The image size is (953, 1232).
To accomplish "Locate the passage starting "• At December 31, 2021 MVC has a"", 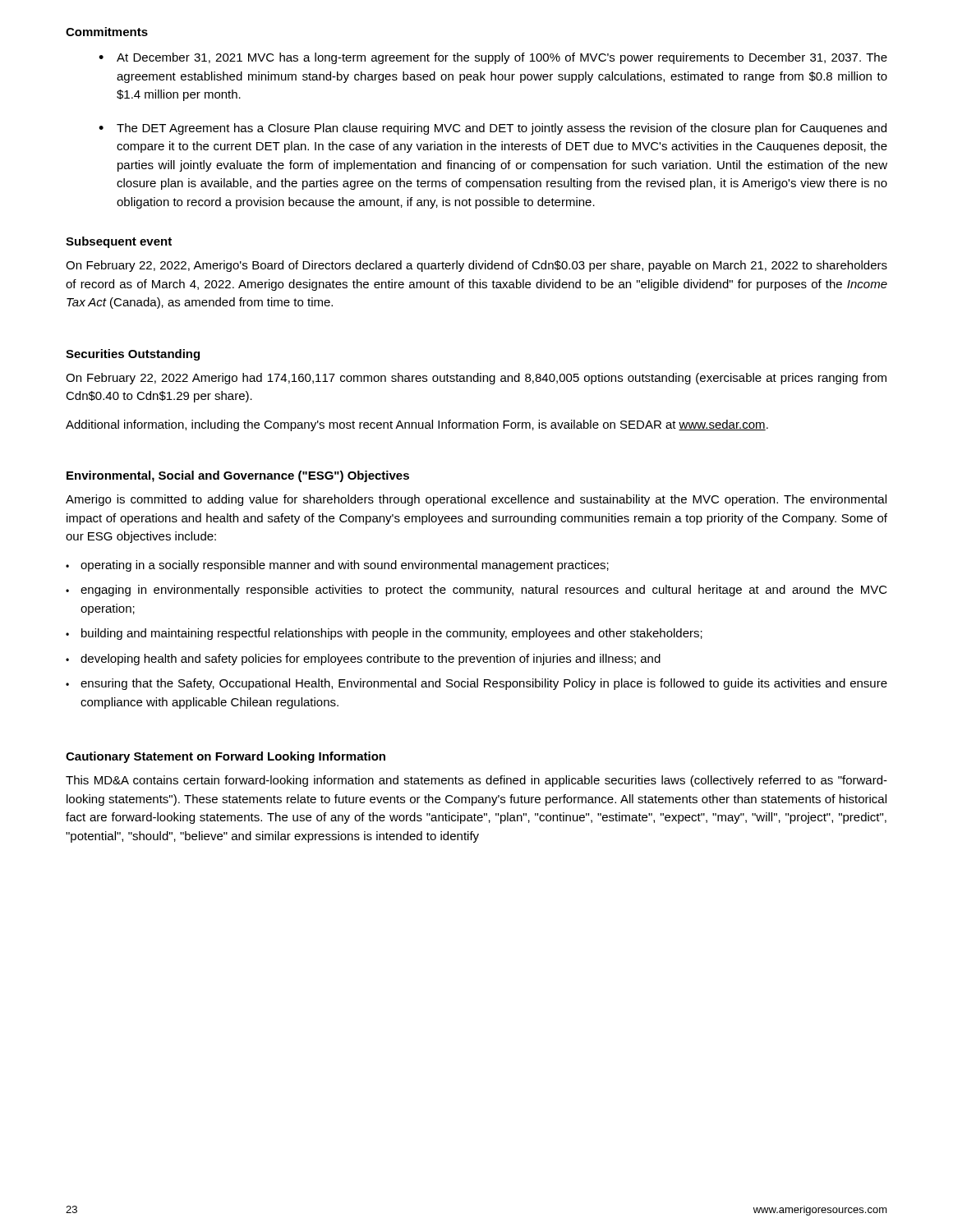I will (x=493, y=76).
